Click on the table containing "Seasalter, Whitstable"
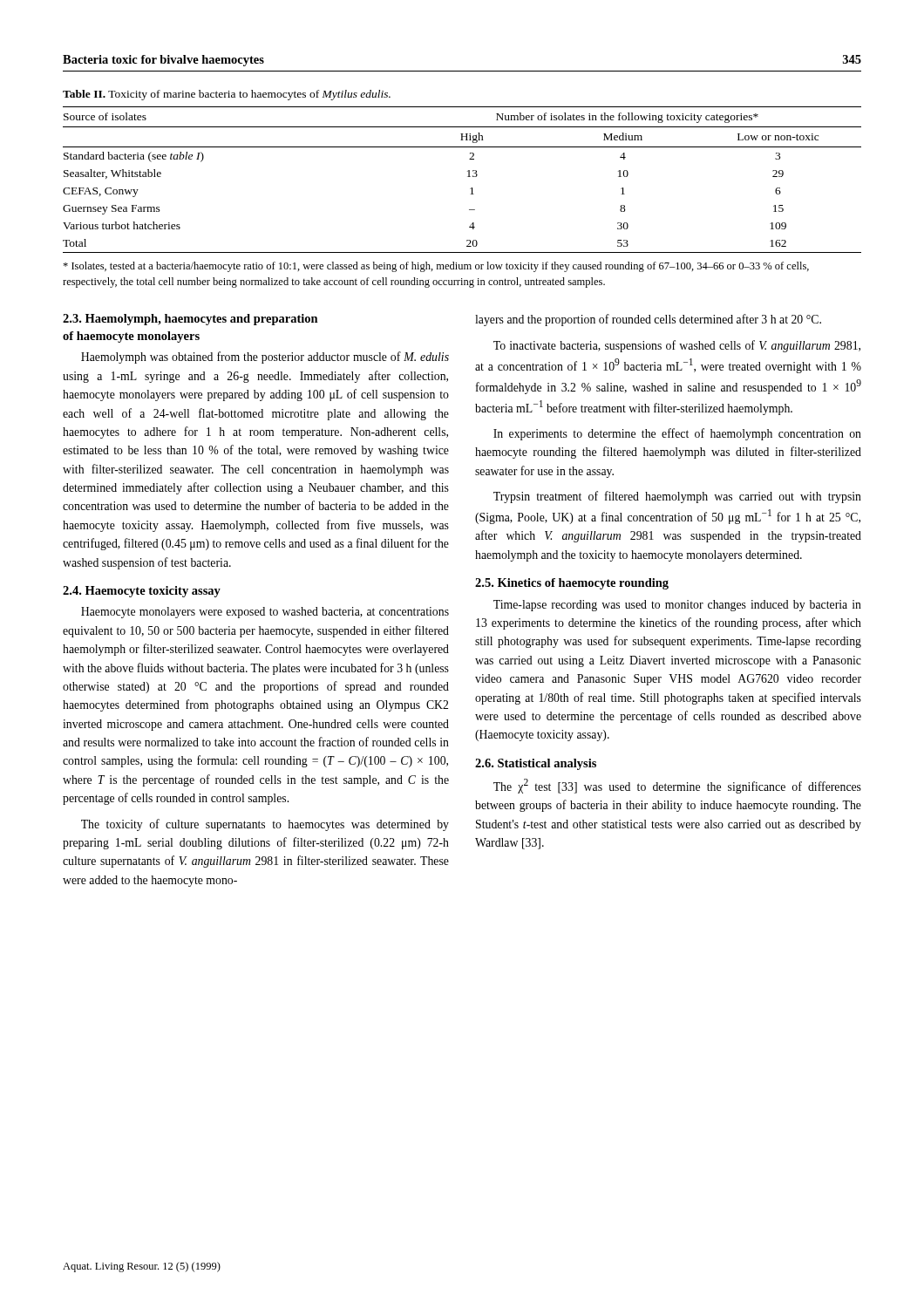Viewport: 924px width, 1308px height. (462, 180)
